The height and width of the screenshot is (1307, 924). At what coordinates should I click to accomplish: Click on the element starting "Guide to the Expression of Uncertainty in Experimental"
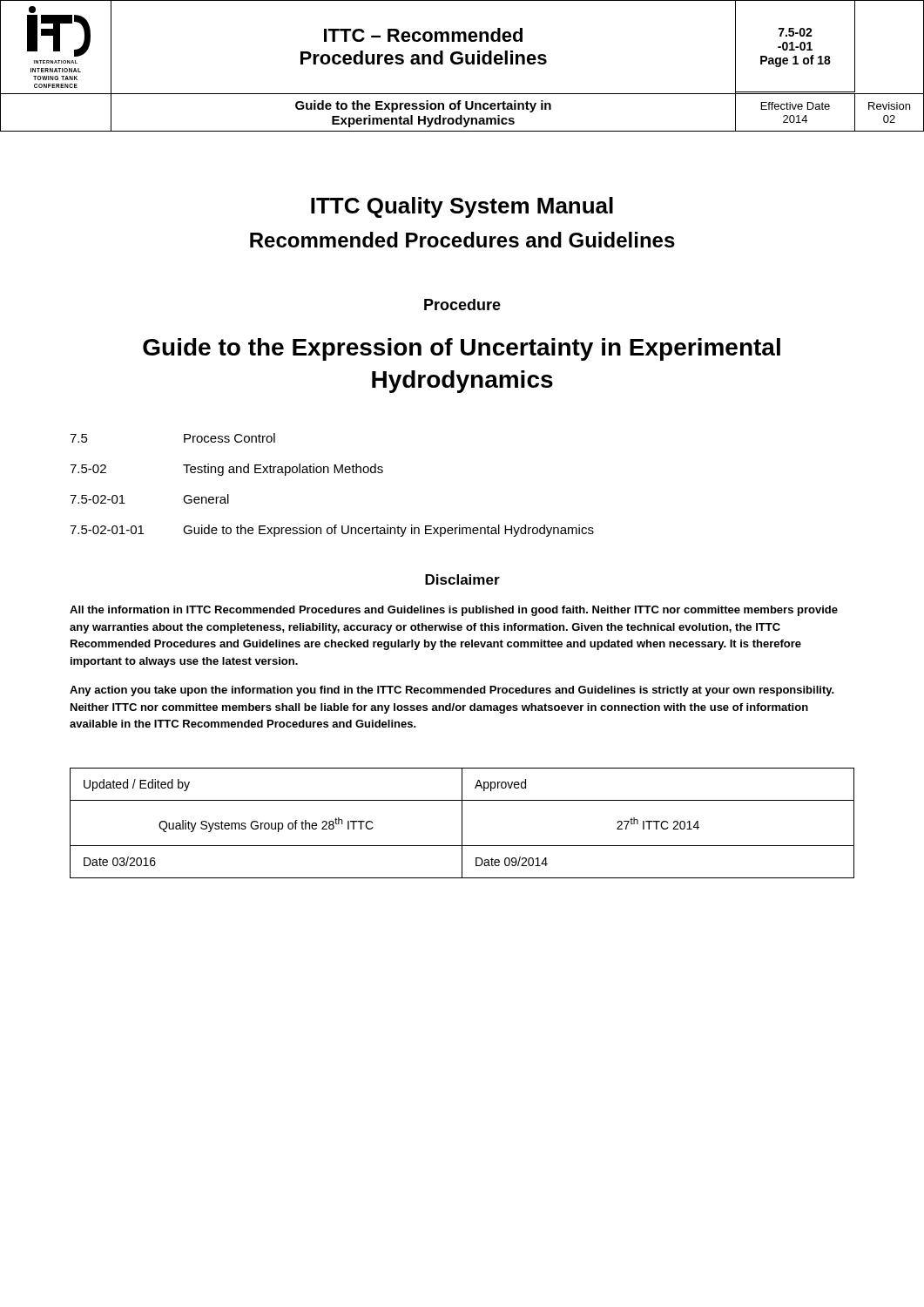point(462,363)
